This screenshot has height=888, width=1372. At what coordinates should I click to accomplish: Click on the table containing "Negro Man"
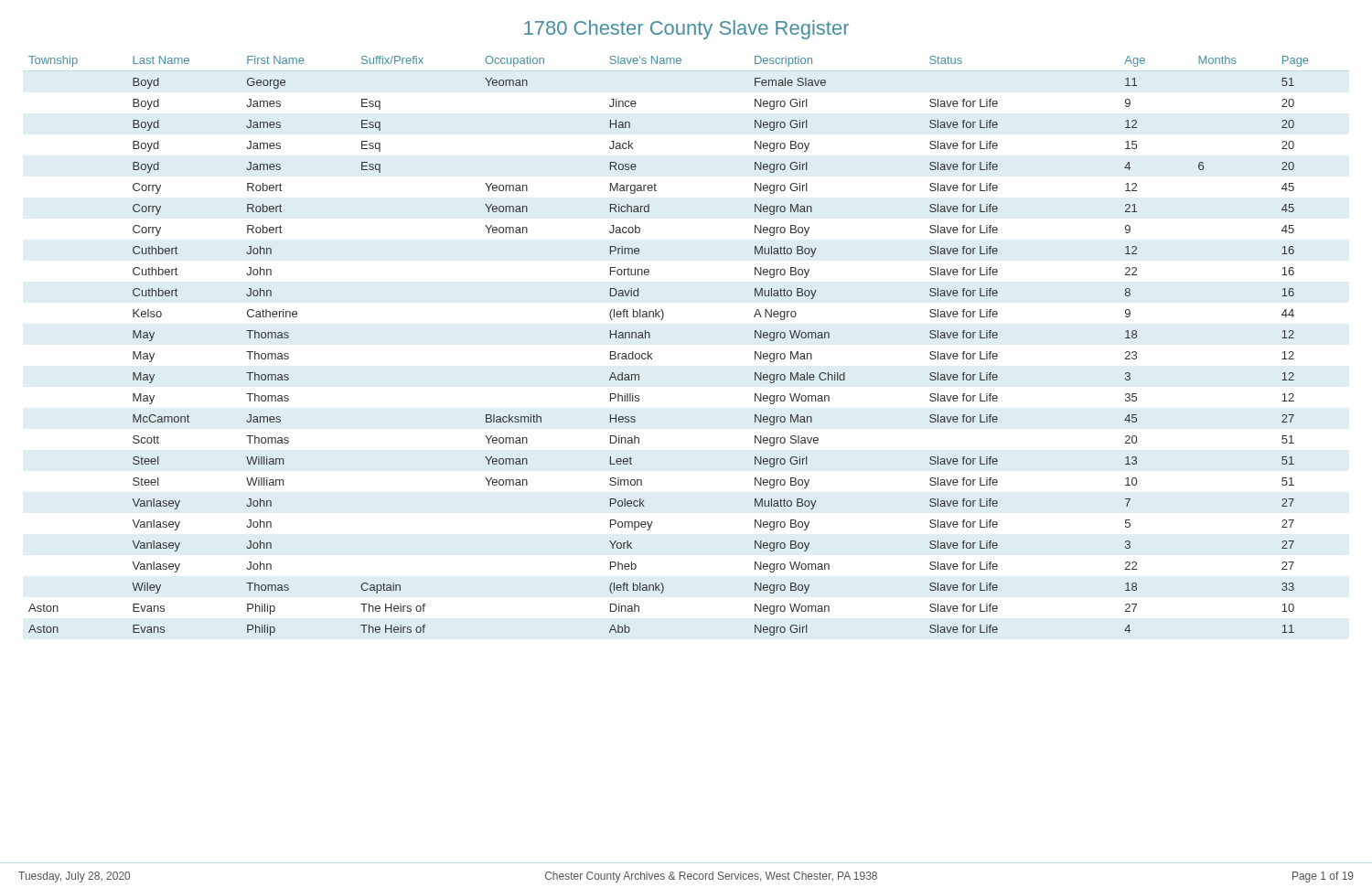[686, 344]
